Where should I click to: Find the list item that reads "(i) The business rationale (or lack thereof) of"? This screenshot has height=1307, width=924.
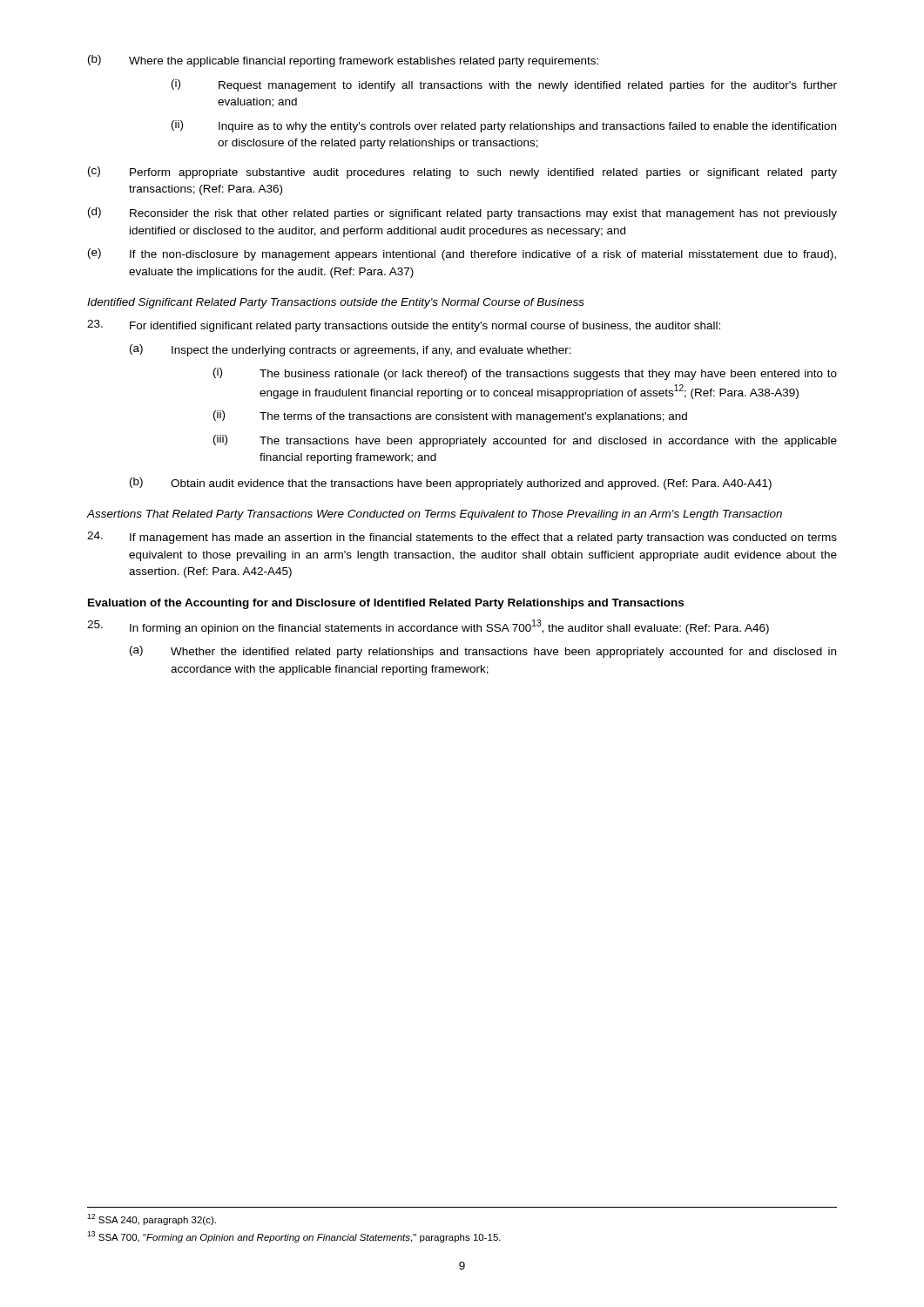tap(525, 383)
